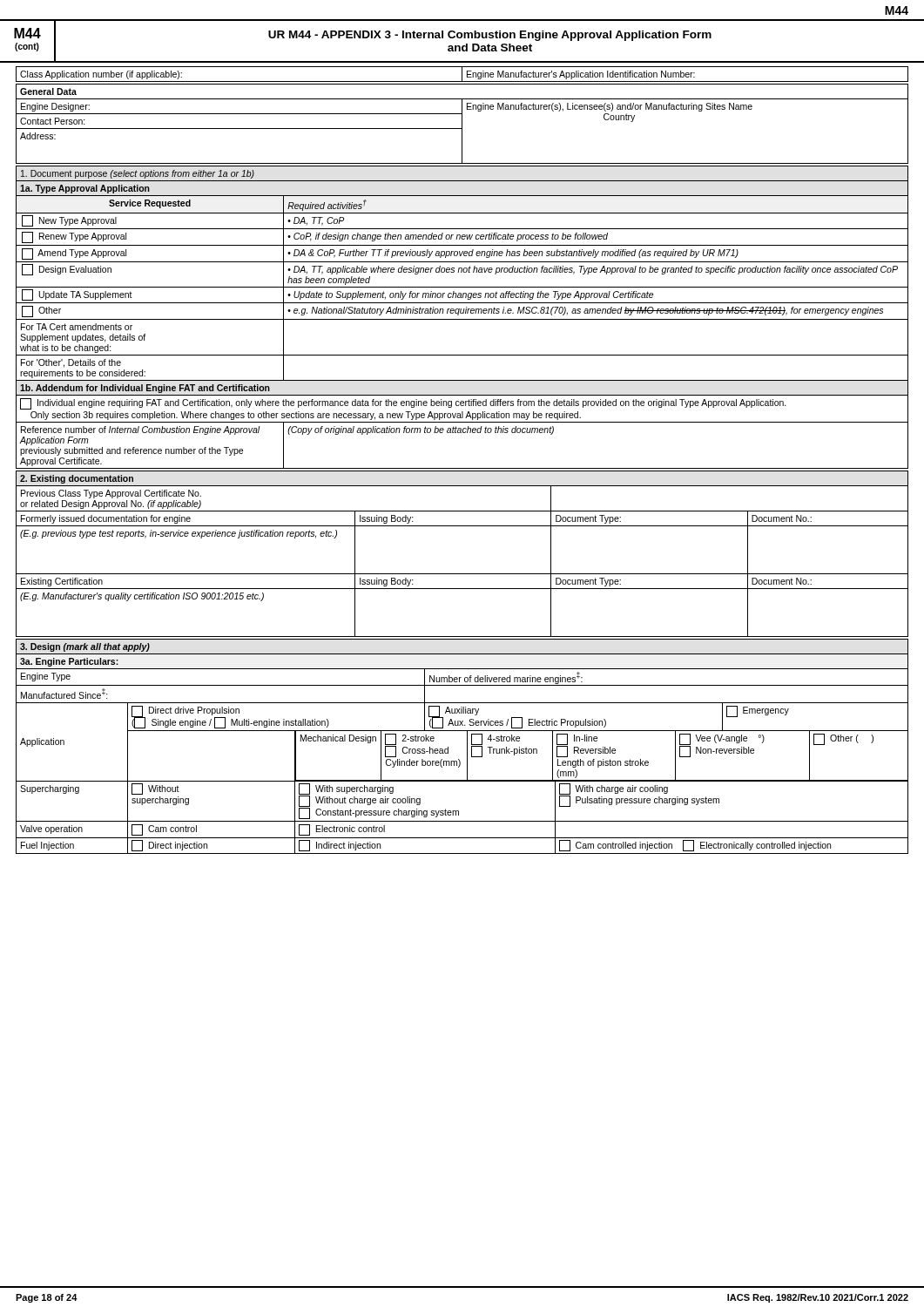Locate the title containing "M44 (cont) UR M44 - APPENDIX 3 -"
Image resolution: width=924 pixels, height=1307 pixels.
462,41
